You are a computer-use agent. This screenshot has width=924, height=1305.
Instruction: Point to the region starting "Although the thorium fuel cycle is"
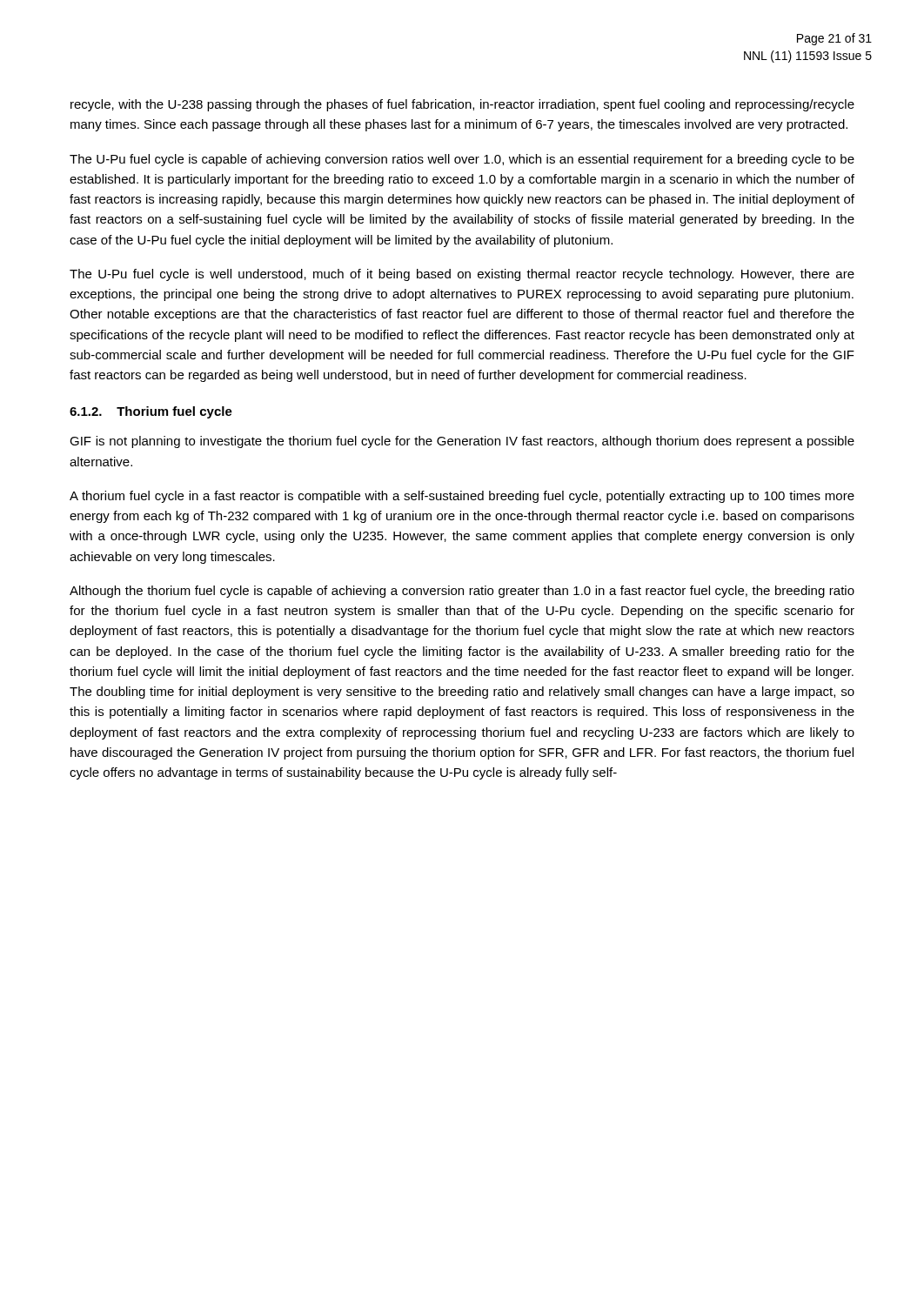click(x=462, y=681)
